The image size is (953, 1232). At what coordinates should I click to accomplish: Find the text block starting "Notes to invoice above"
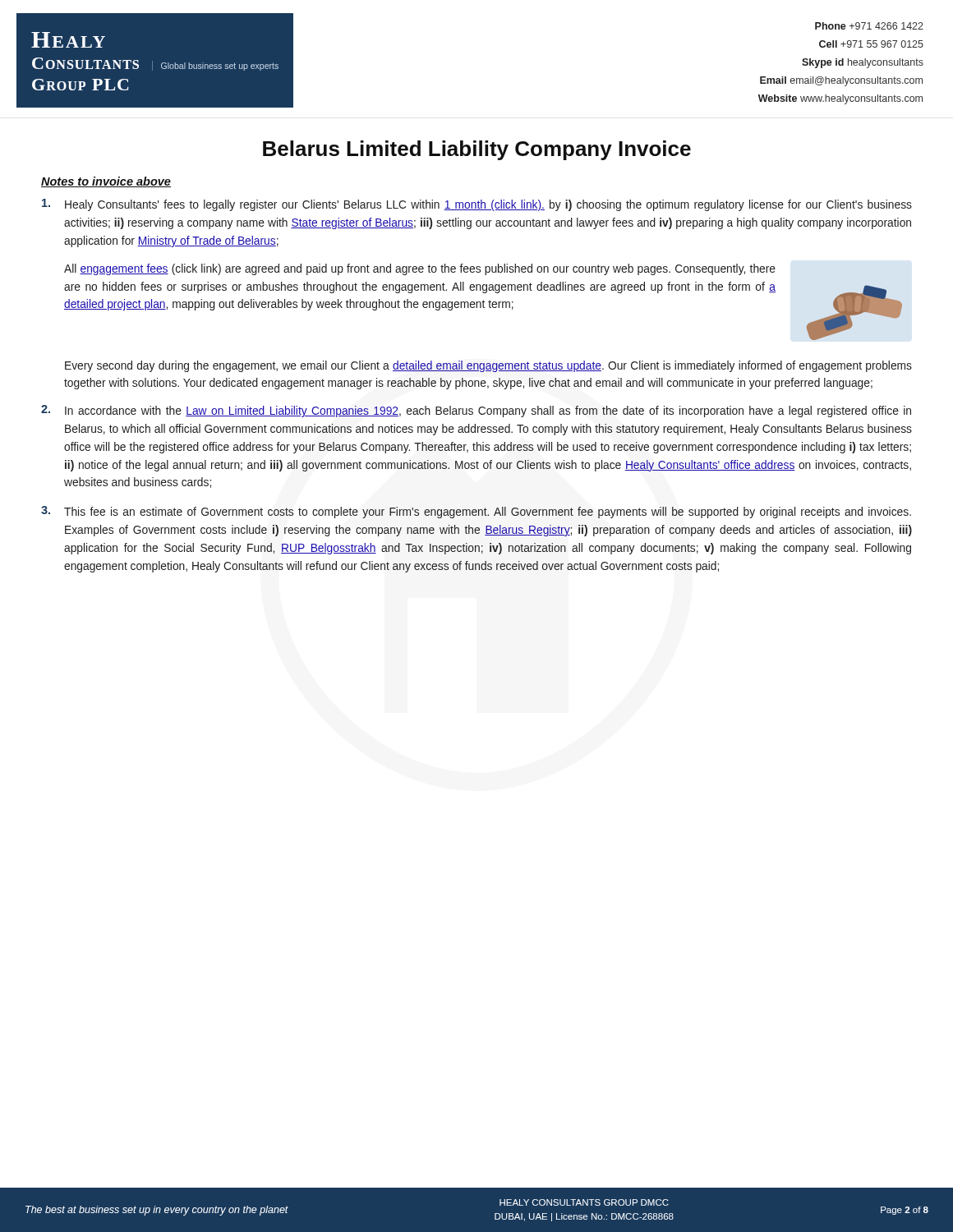[x=106, y=182]
